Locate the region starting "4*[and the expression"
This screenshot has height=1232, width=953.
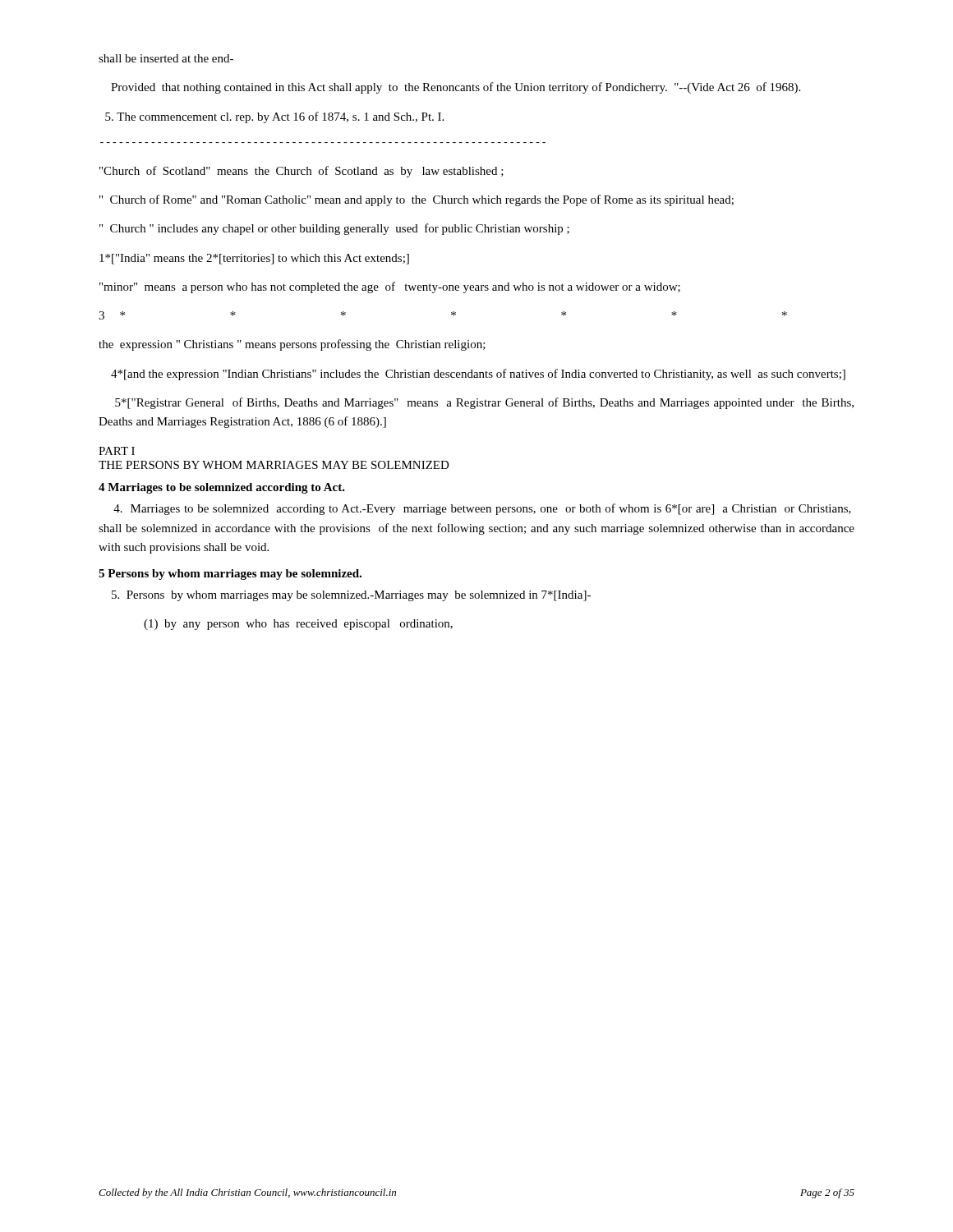[x=472, y=373]
